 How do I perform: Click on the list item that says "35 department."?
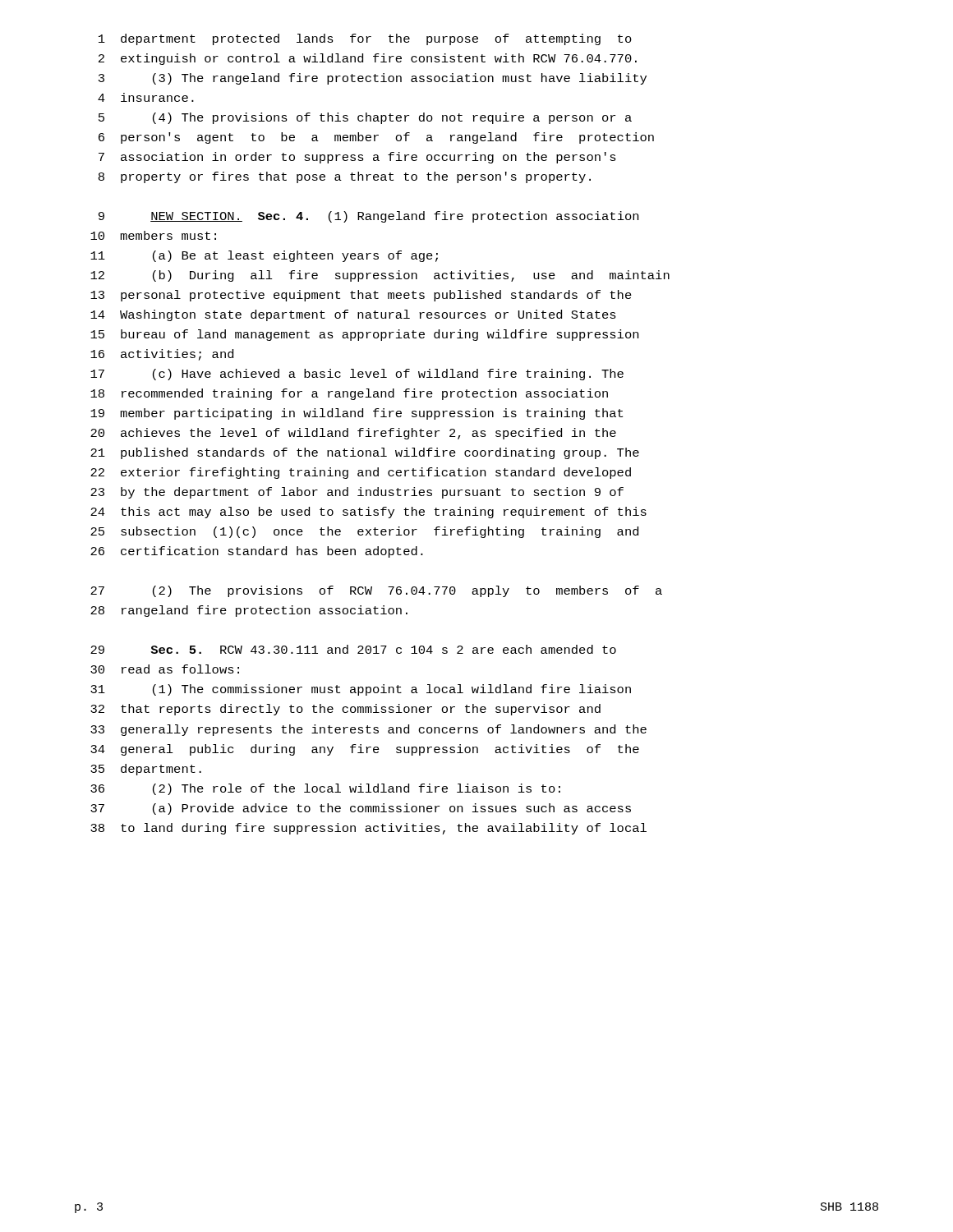(146, 770)
